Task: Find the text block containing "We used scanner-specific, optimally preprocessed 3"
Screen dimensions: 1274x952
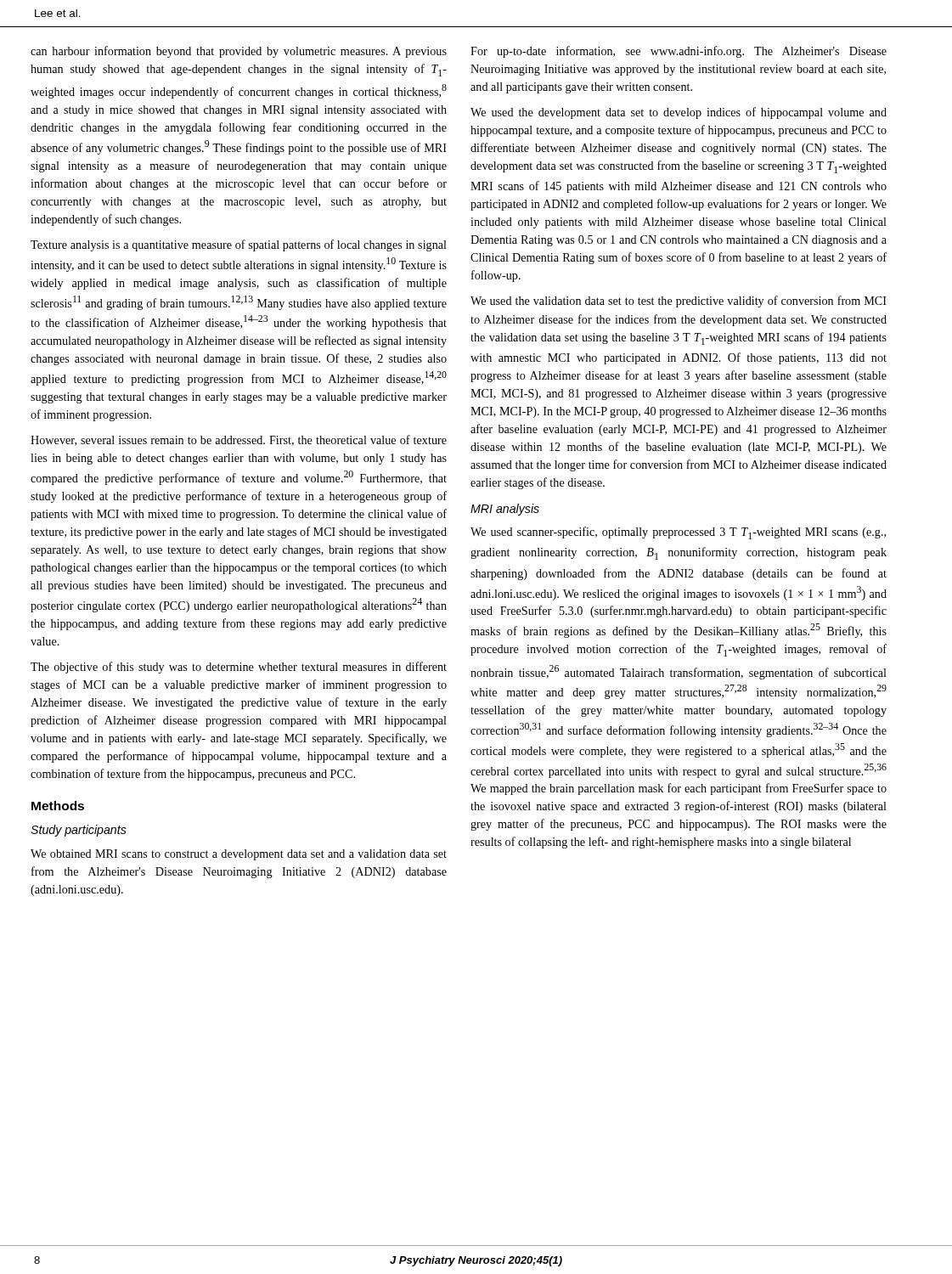Action: click(x=679, y=687)
